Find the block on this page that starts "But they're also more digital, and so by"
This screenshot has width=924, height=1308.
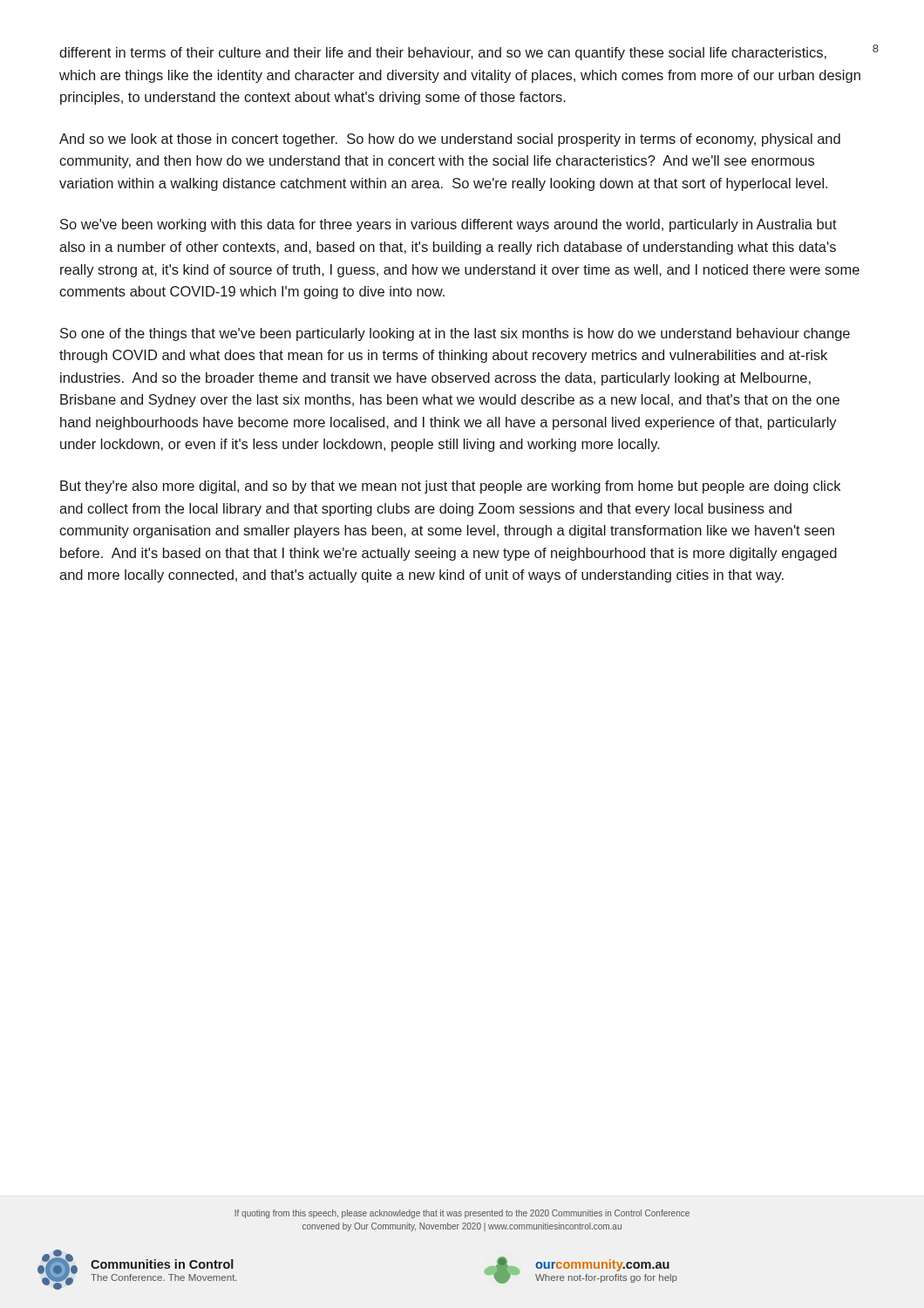450,530
